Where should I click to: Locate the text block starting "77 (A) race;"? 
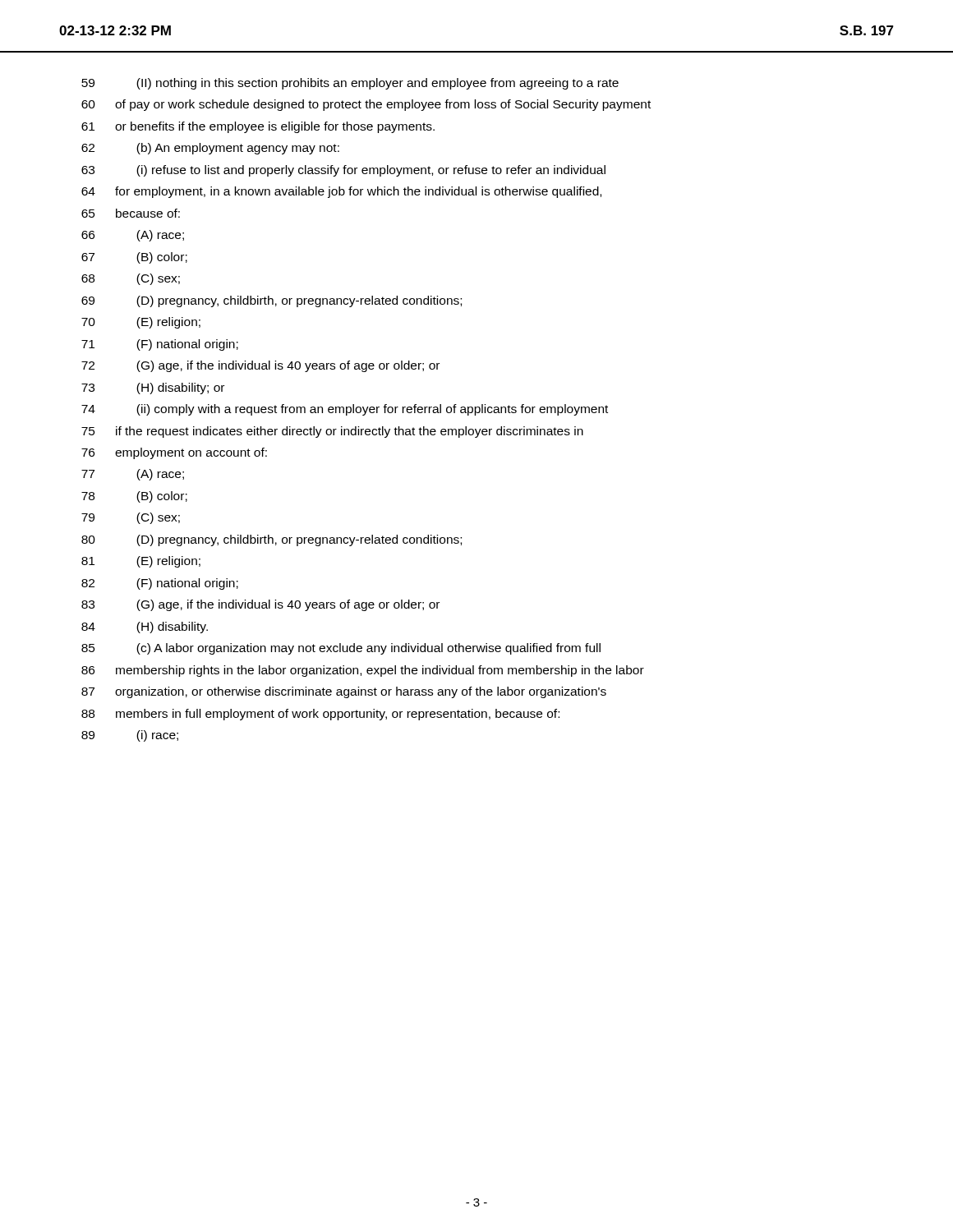point(133,475)
